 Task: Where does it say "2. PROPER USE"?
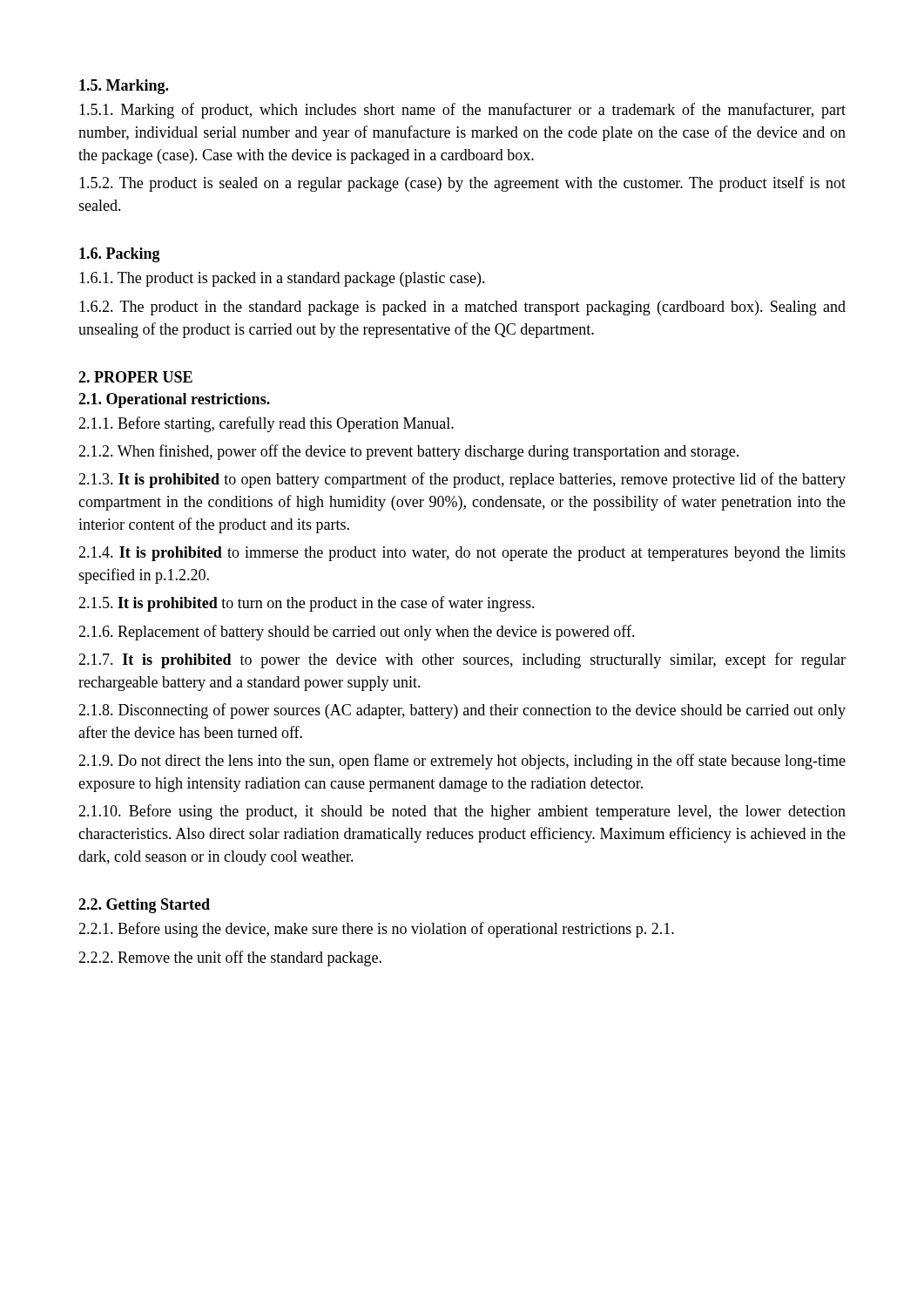coord(136,377)
